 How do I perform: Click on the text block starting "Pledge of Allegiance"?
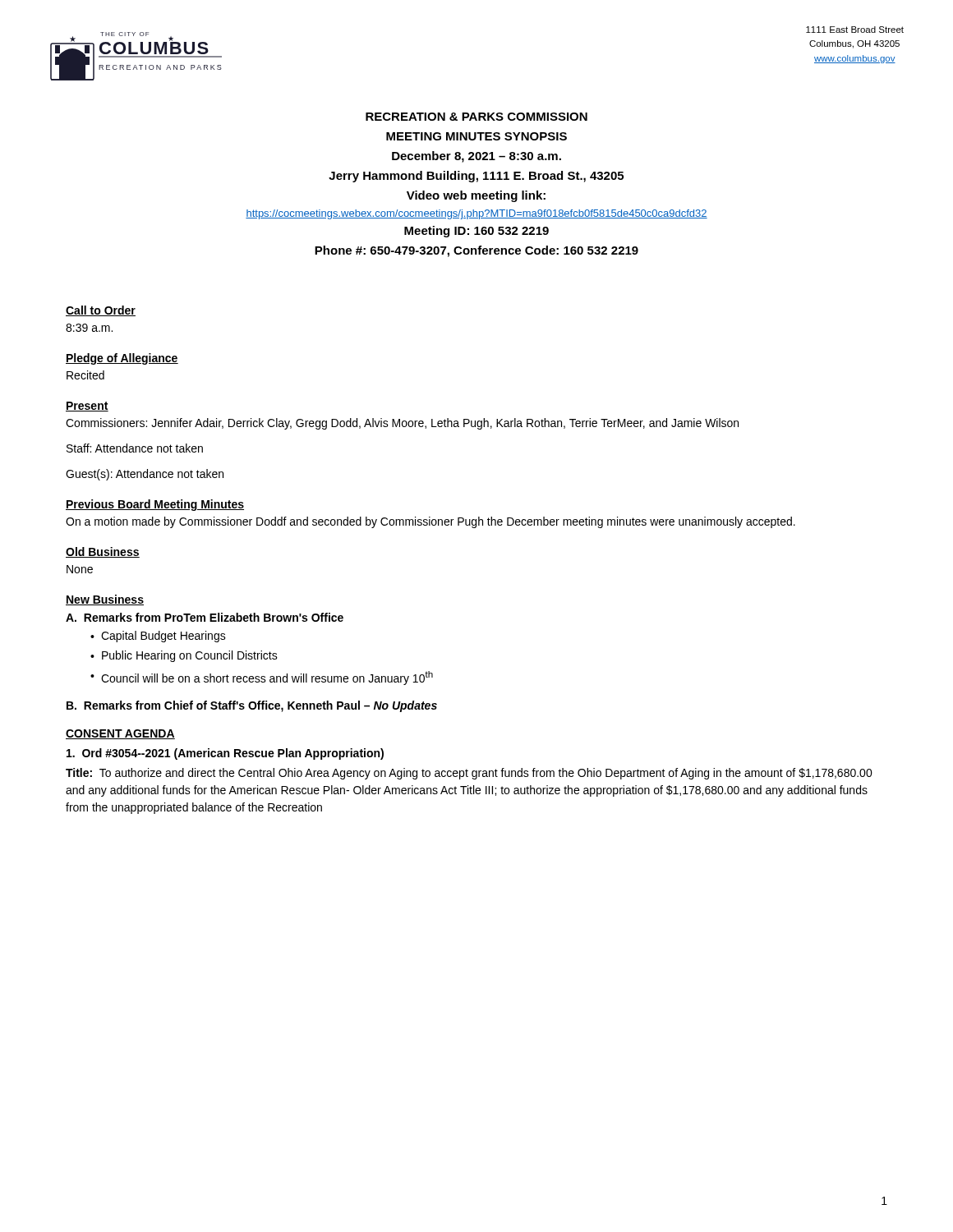pos(122,358)
